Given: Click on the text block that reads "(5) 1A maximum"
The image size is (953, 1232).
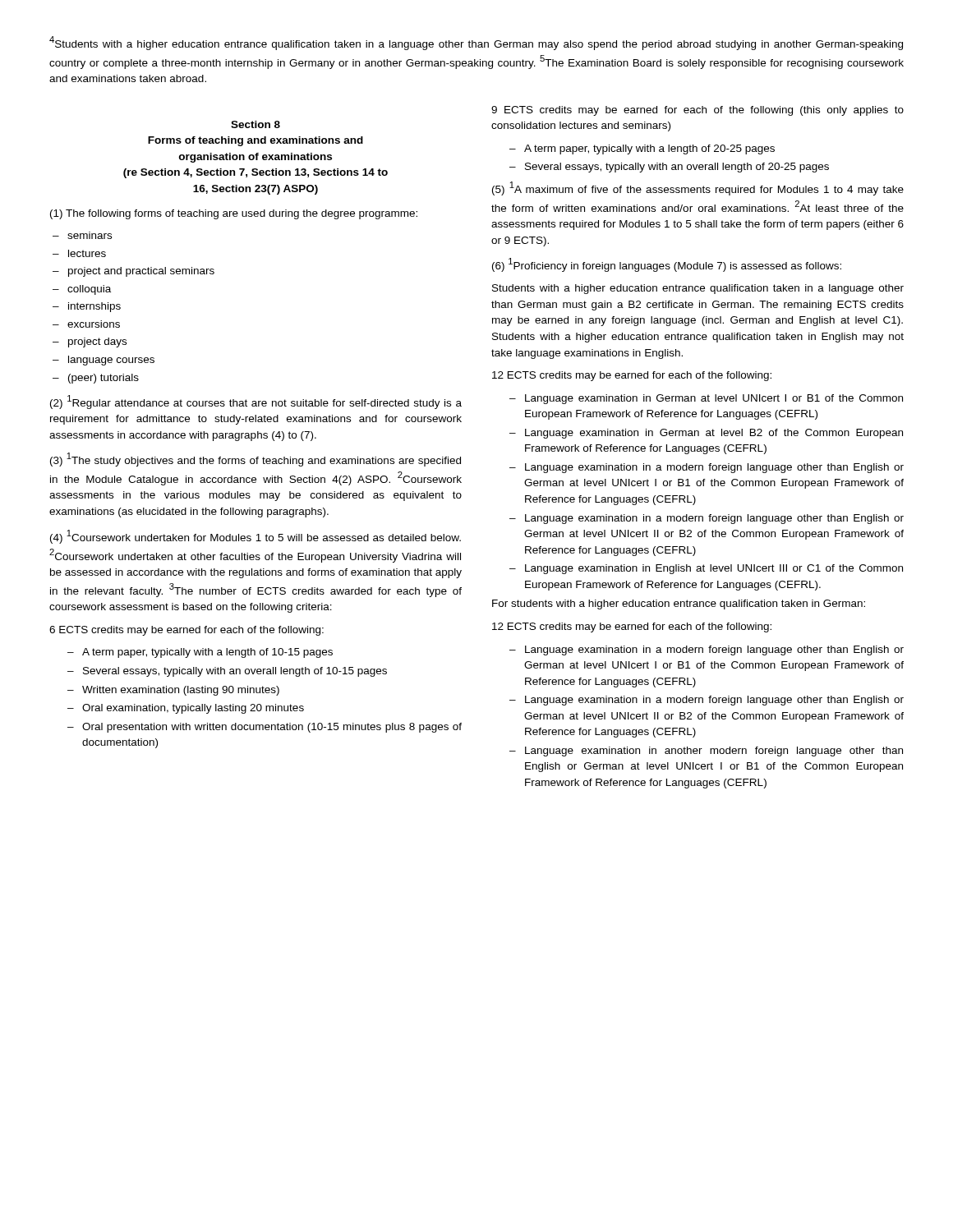Looking at the screenshot, I should pos(698,213).
